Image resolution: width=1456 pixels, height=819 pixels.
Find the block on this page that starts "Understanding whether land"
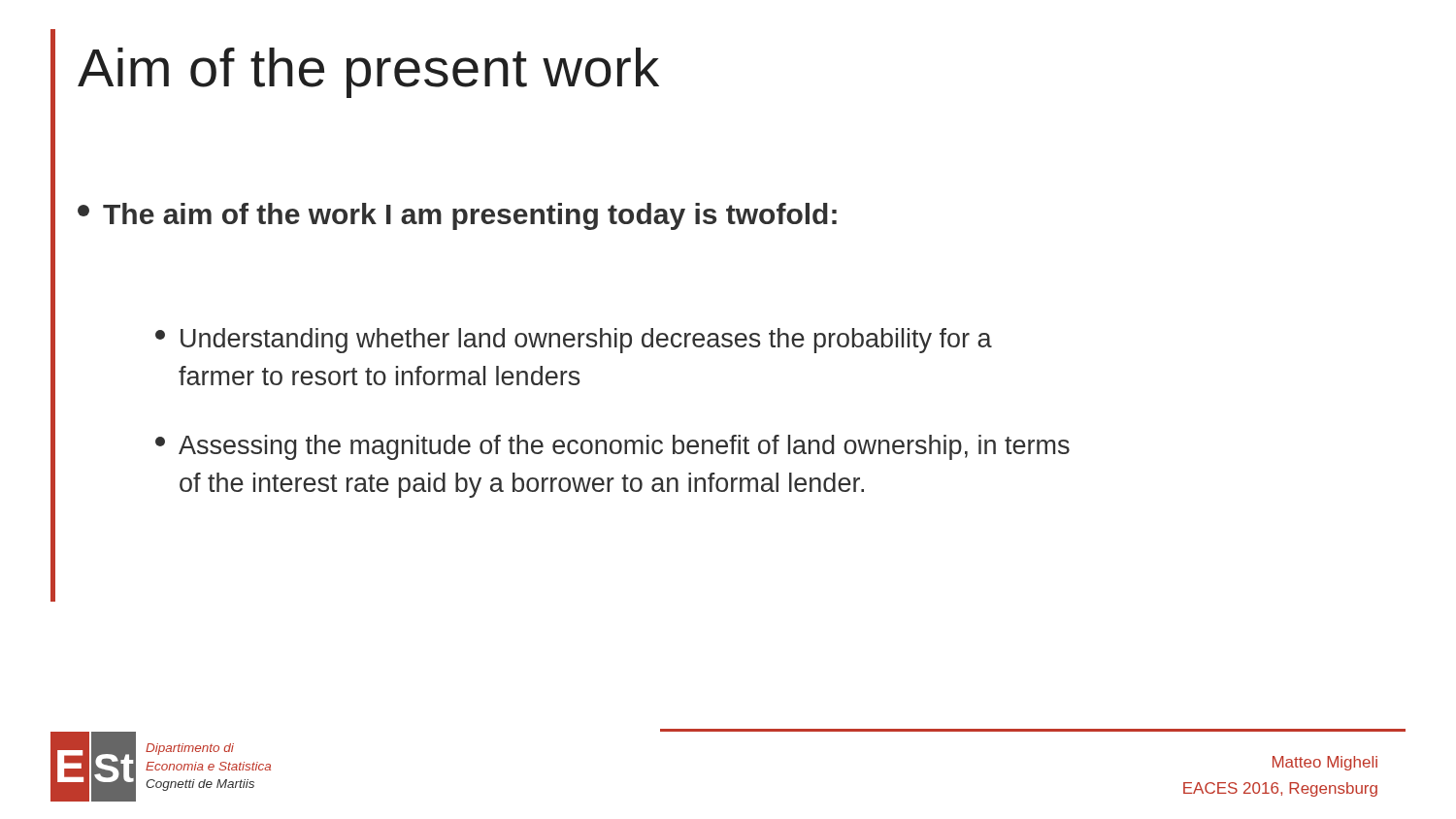pos(573,358)
